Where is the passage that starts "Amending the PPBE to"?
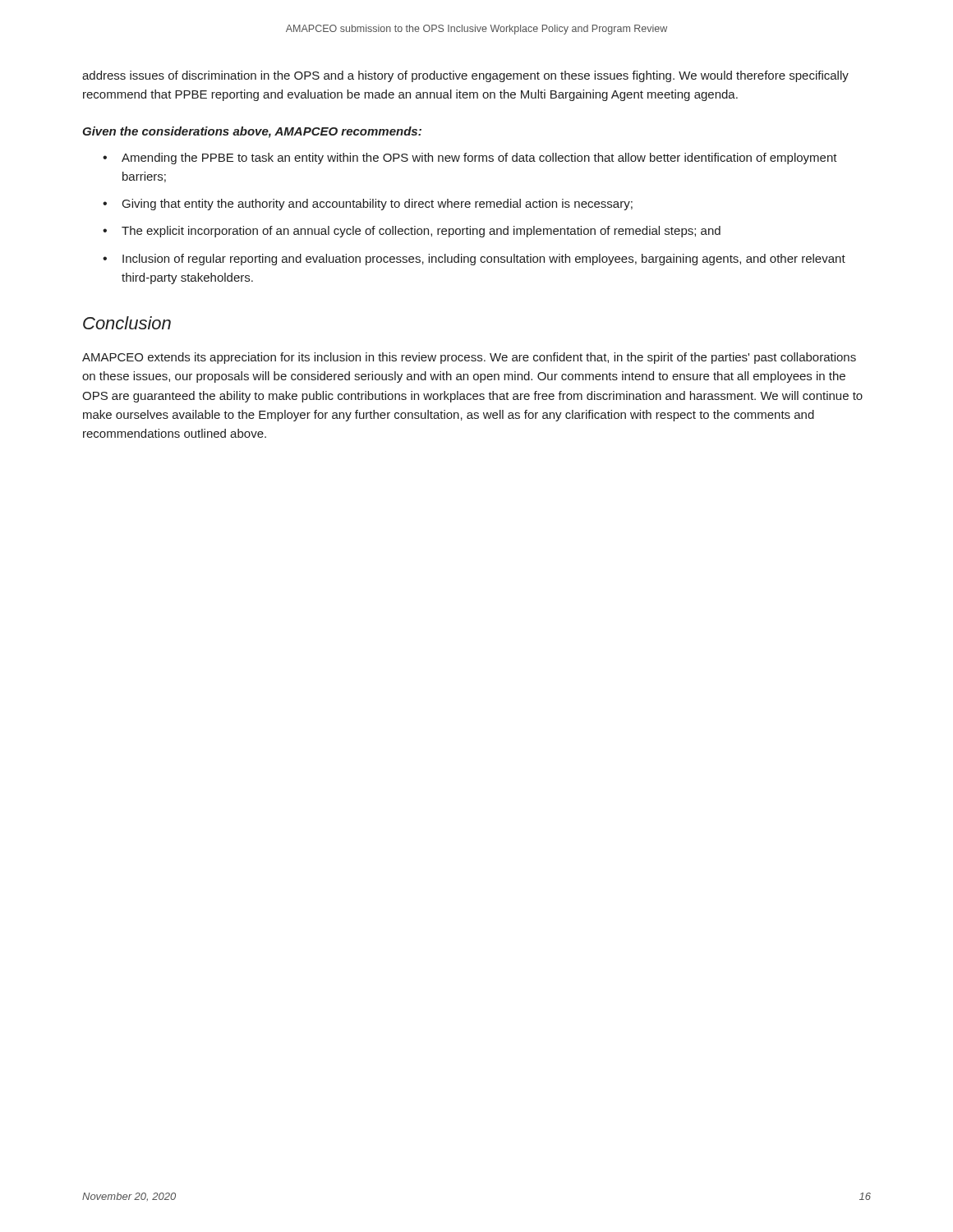Screen dimensions: 1232x953 coord(485,167)
